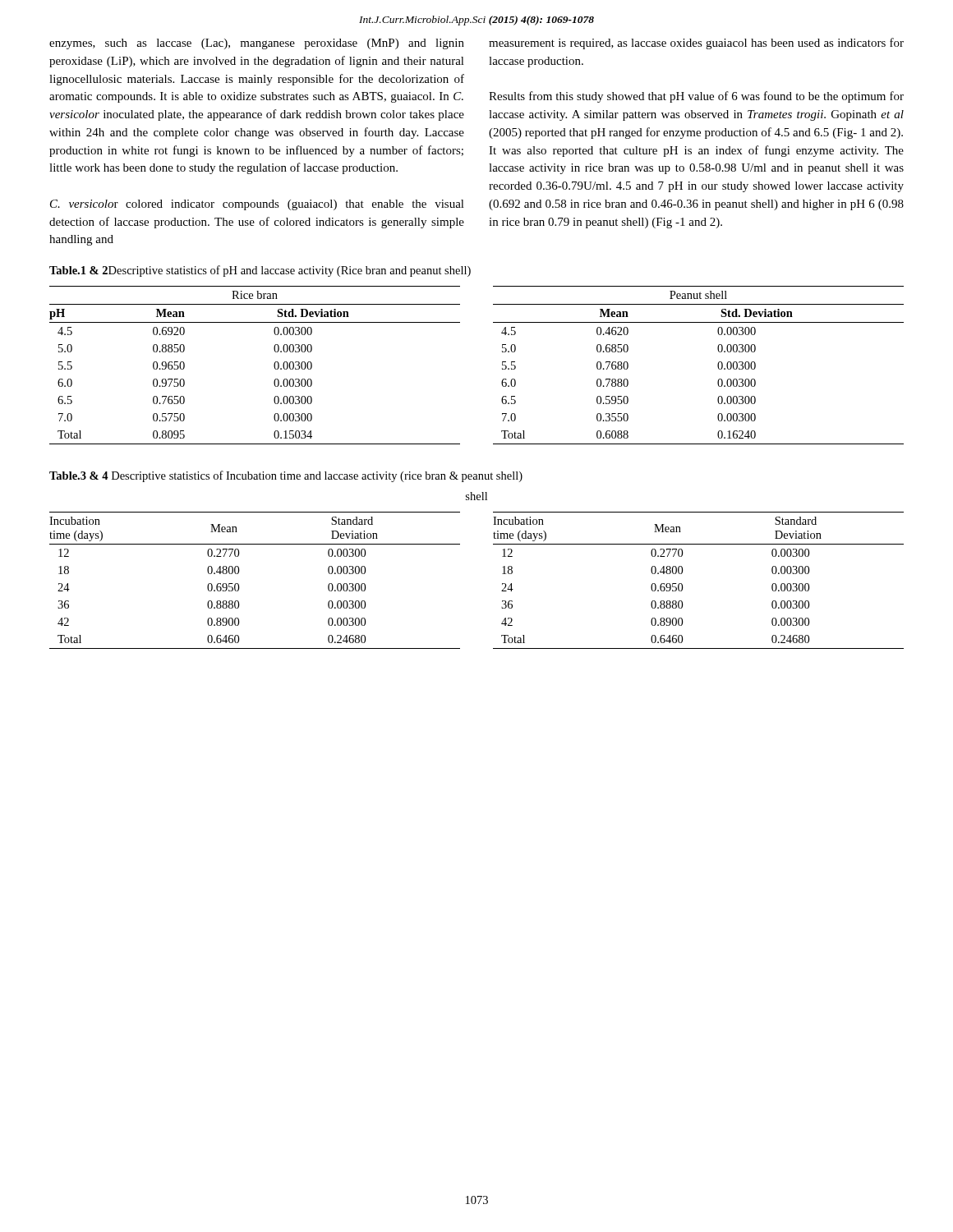Viewport: 953px width, 1232px height.
Task: Find the region starting "Table.1 & 2Descriptive statistics of pH and laccase"
Action: tap(260, 270)
